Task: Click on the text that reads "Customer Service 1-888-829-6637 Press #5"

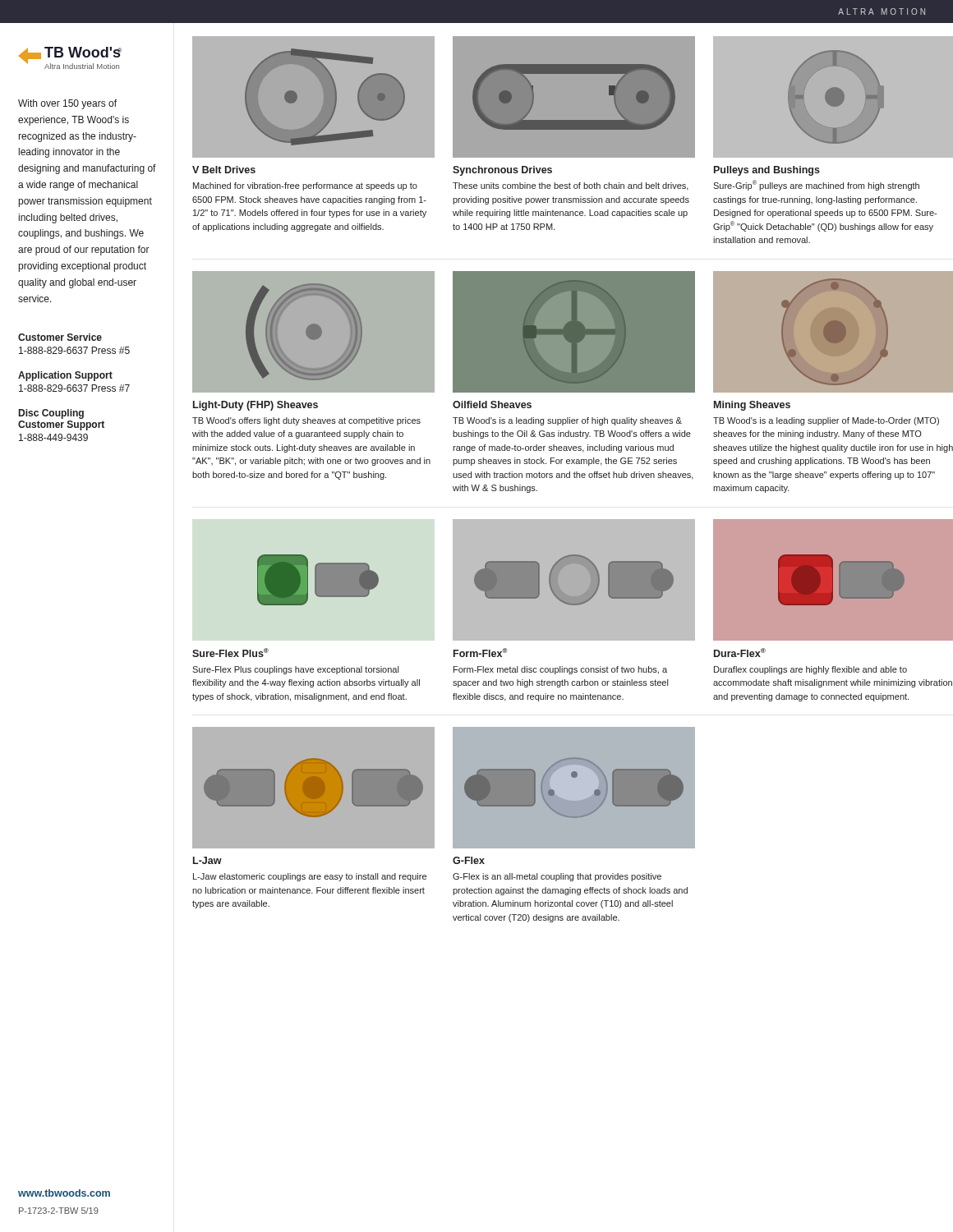Action: [88, 344]
